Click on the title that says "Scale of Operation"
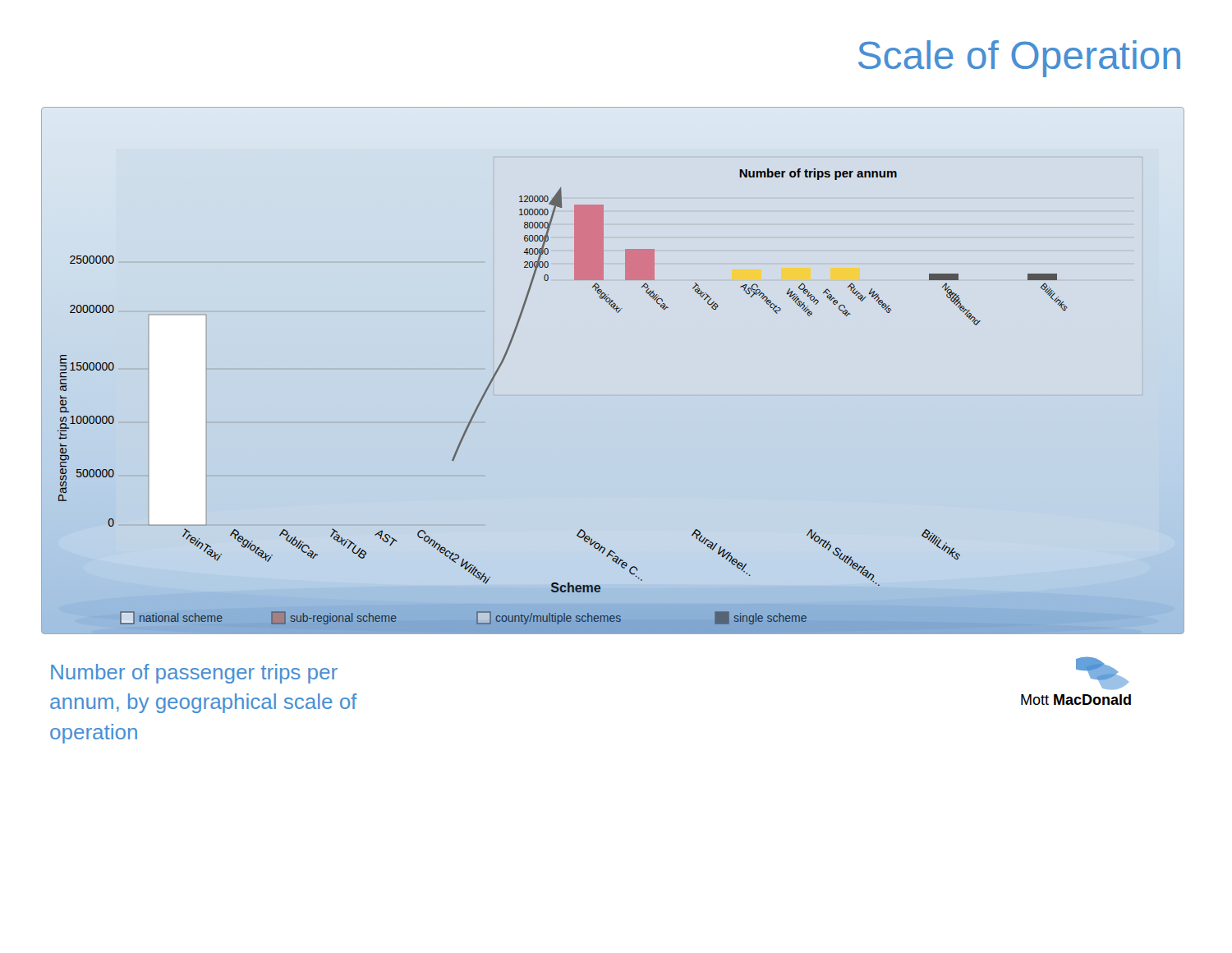The image size is (1232, 953). (x=1019, y=55)
